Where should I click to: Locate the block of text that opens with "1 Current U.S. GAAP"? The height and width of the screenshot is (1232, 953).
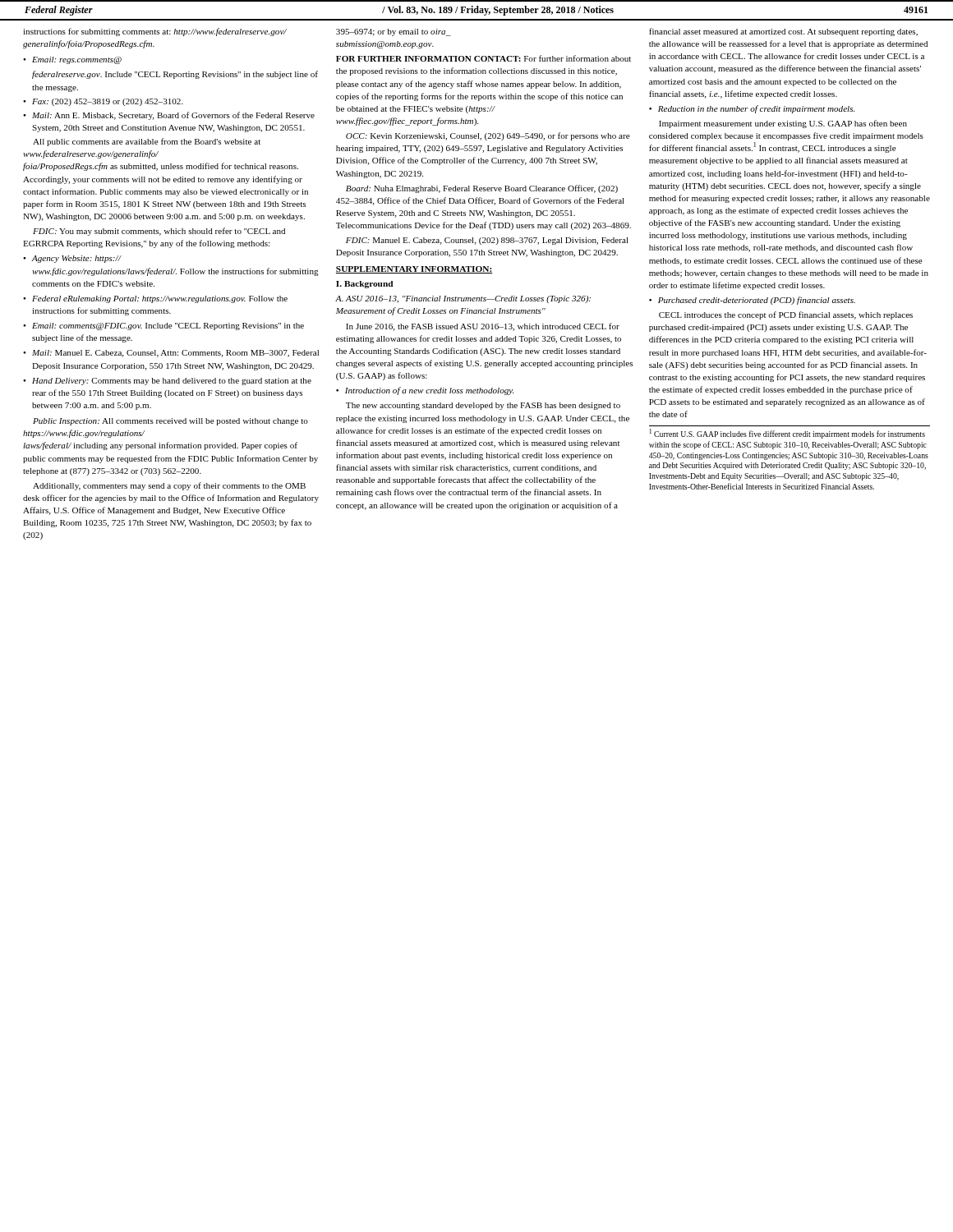coord(789,460)
